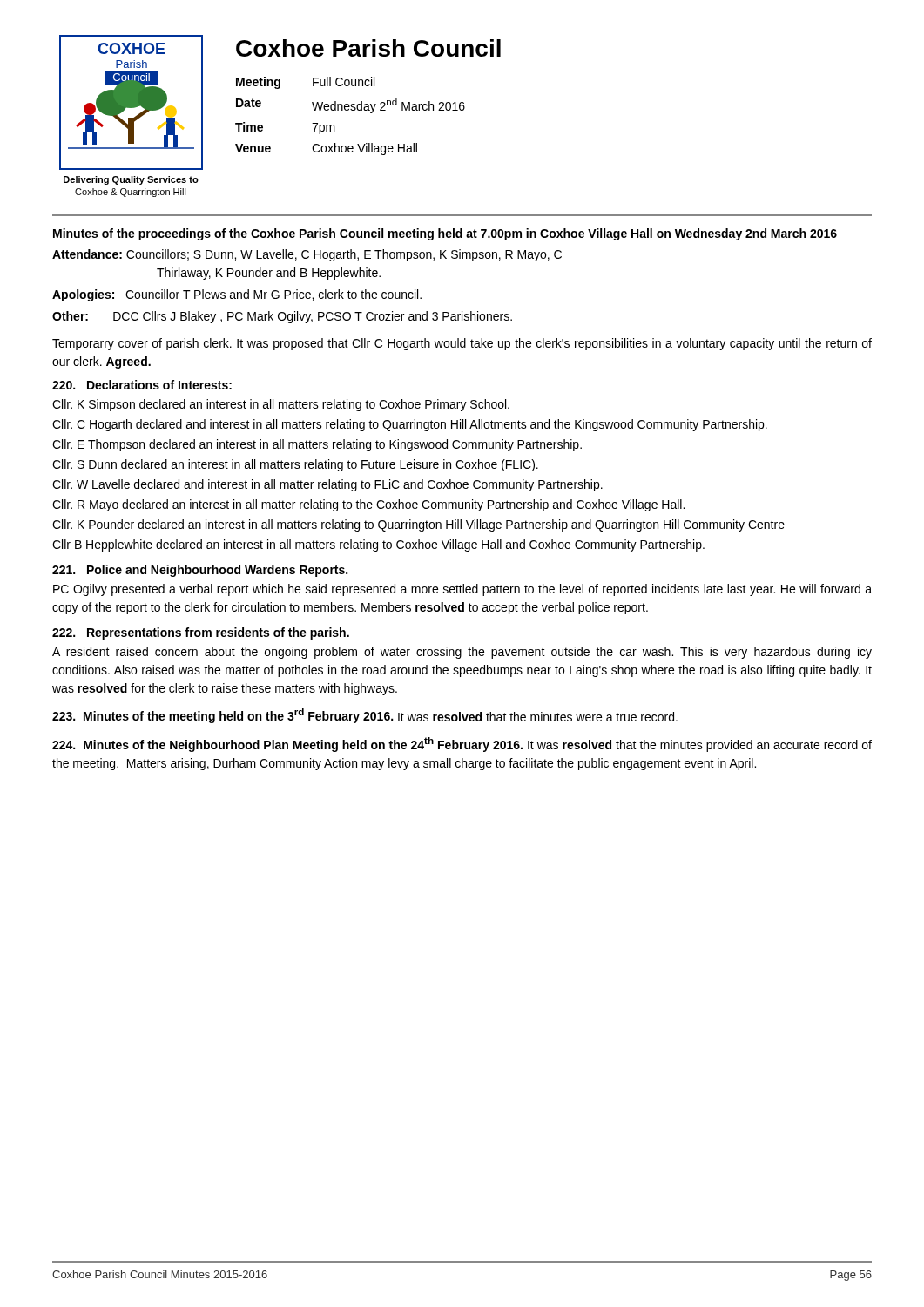The width and height of the screenshot is (924, 1307).
Task: Click on the block starting "Cllr. W Lavelle declared and interest"
Action: tap(328, 484)
